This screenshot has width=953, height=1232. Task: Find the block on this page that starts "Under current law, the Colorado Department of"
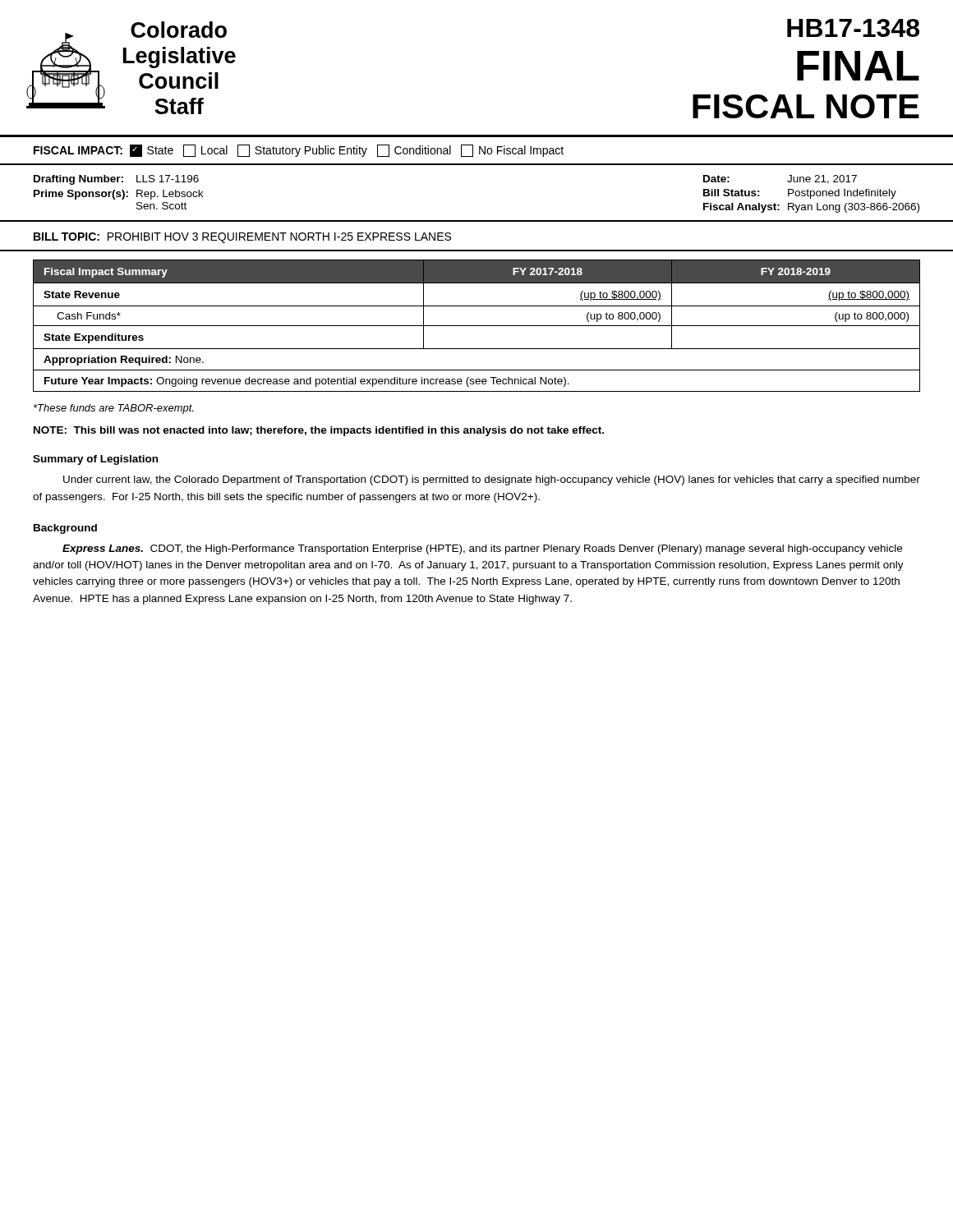click(476, 488)
